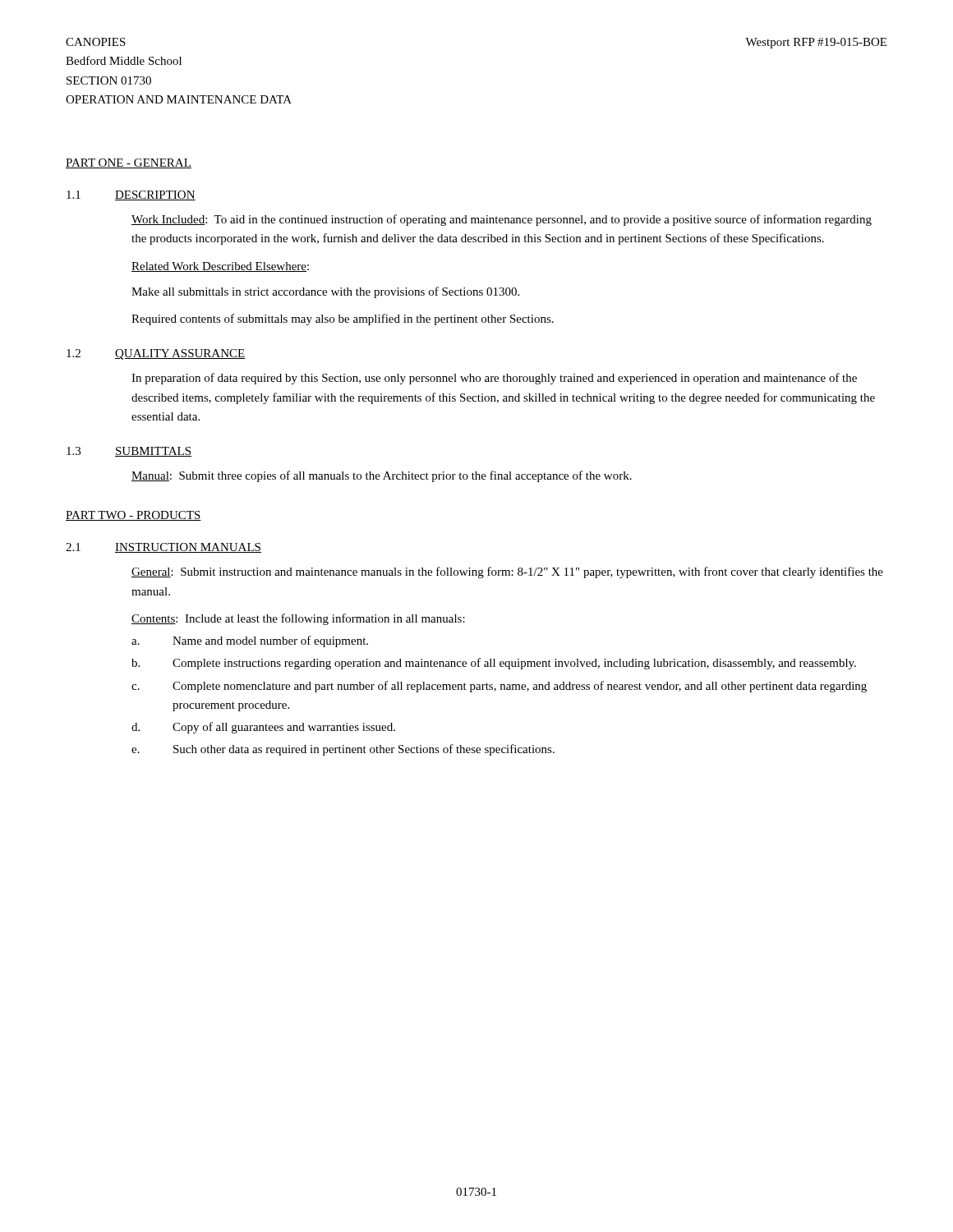This screenshot has width=953, height=1232.
Task: Click on the text block that reads "In preparation of"
Action: coord(503,397)
